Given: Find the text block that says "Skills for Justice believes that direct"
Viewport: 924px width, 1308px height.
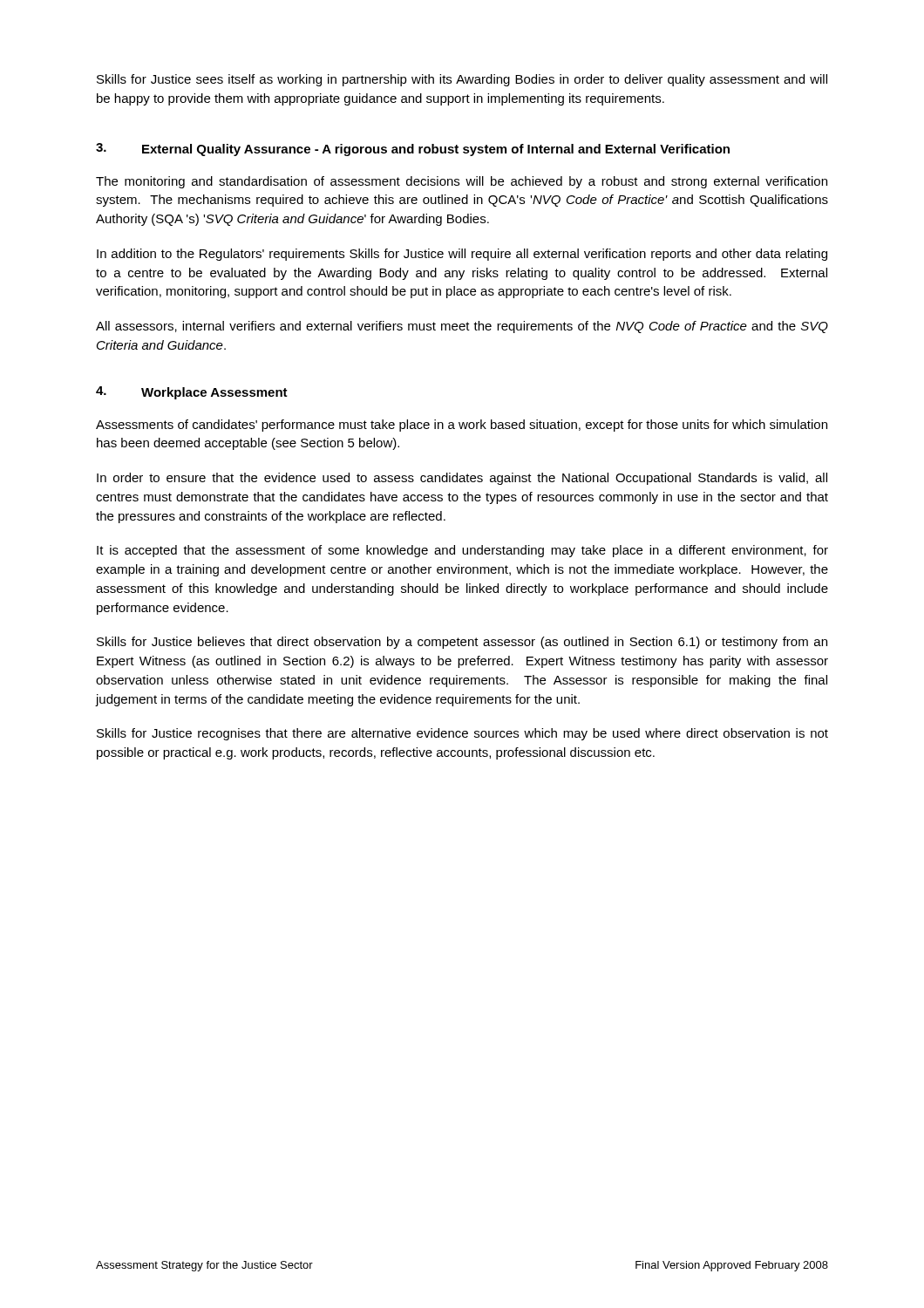Looking at the screenshot, I should [x=462, y=670].
